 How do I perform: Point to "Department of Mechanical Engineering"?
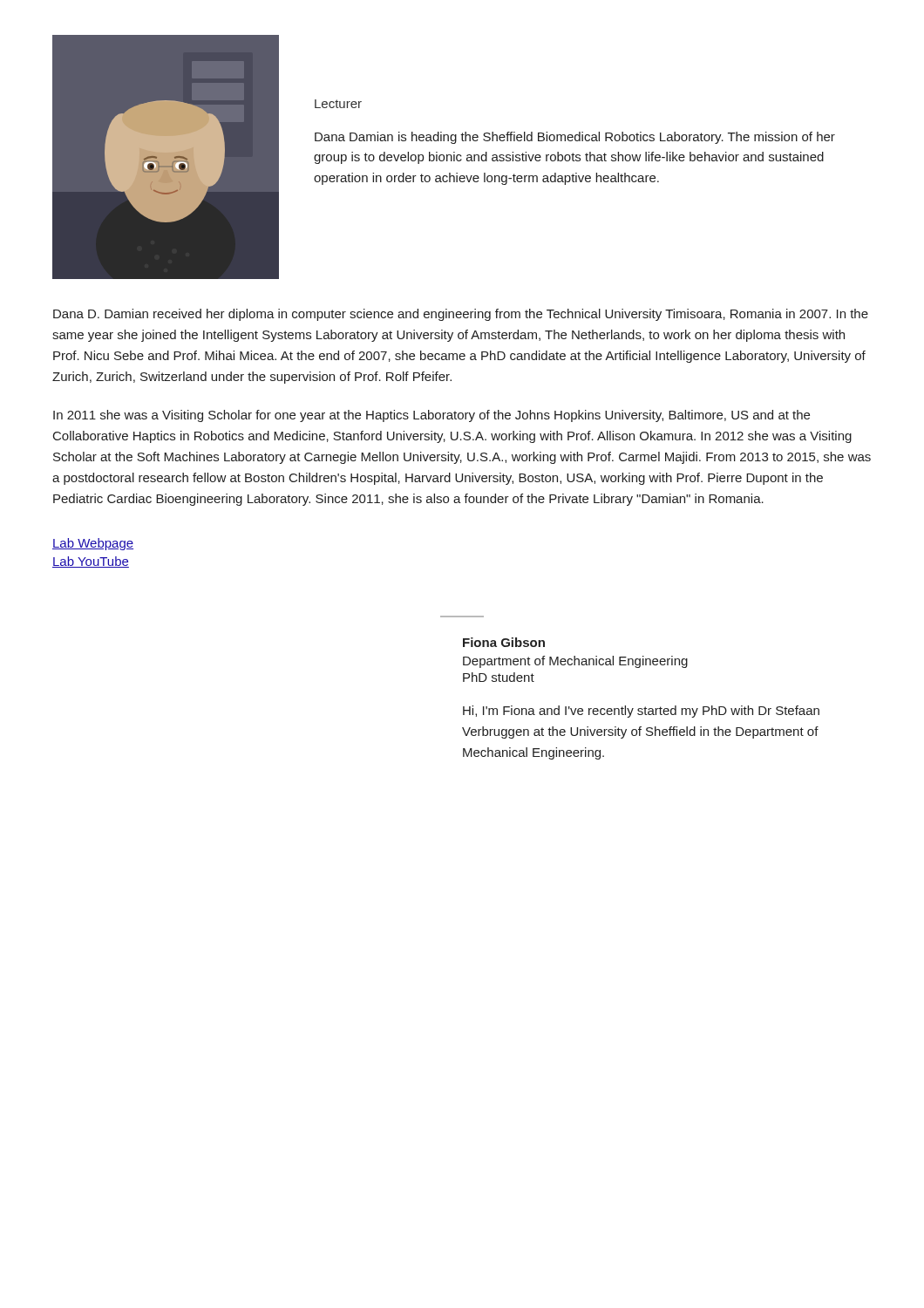575,661
